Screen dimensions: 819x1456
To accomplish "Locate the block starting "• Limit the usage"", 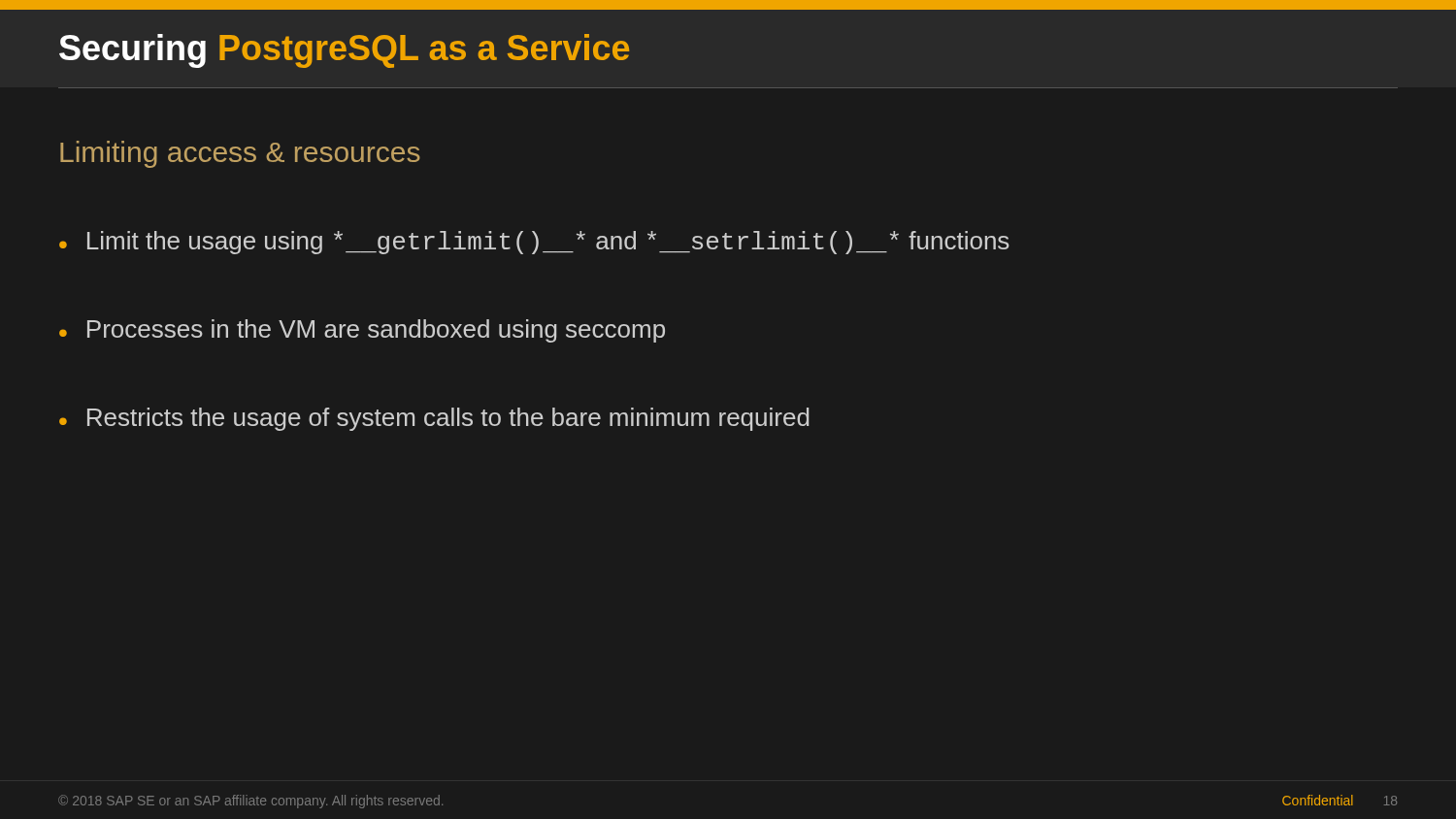I will pos(534,243).
